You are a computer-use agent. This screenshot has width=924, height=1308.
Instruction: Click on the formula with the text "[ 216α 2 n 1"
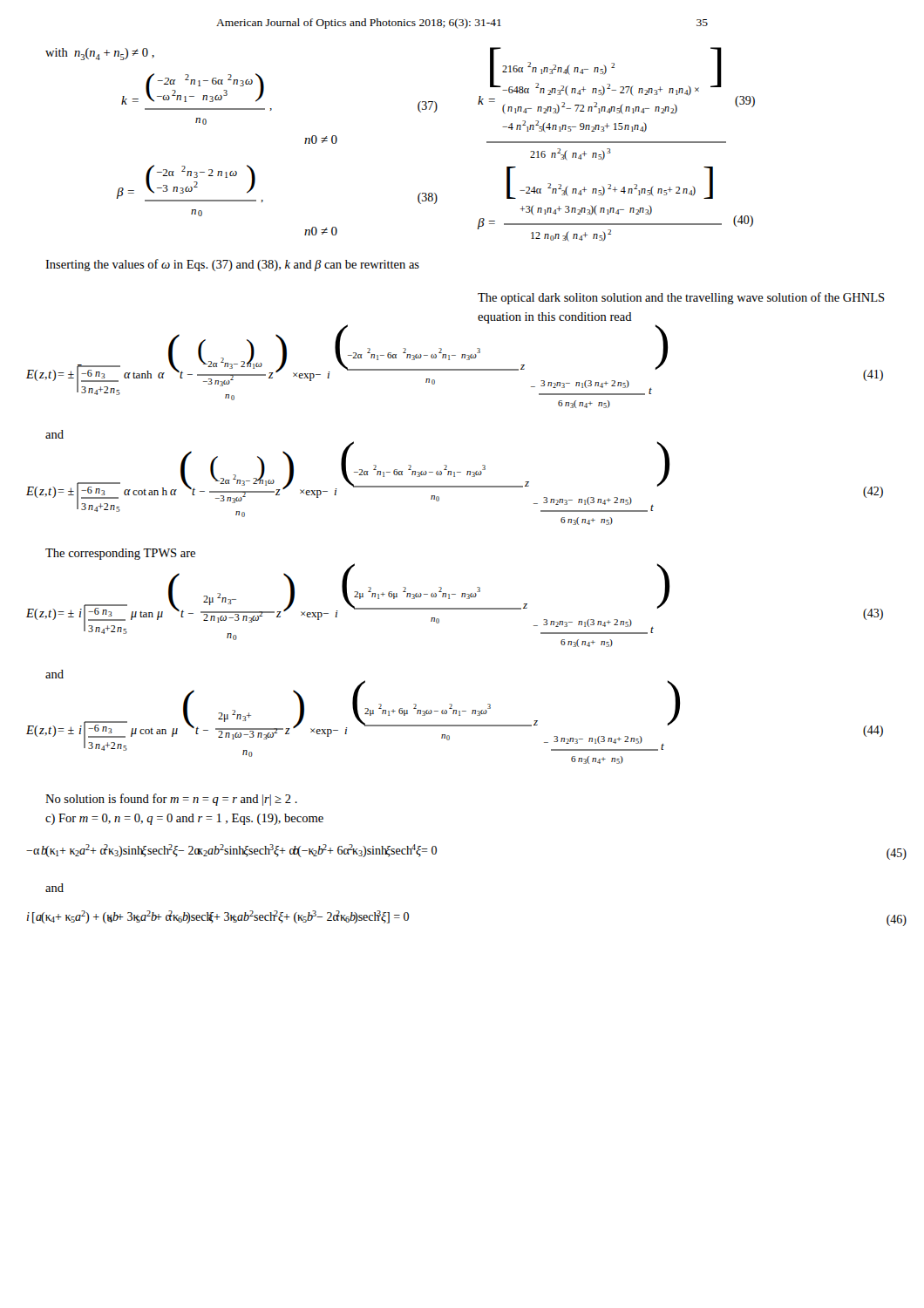[683, 130]
